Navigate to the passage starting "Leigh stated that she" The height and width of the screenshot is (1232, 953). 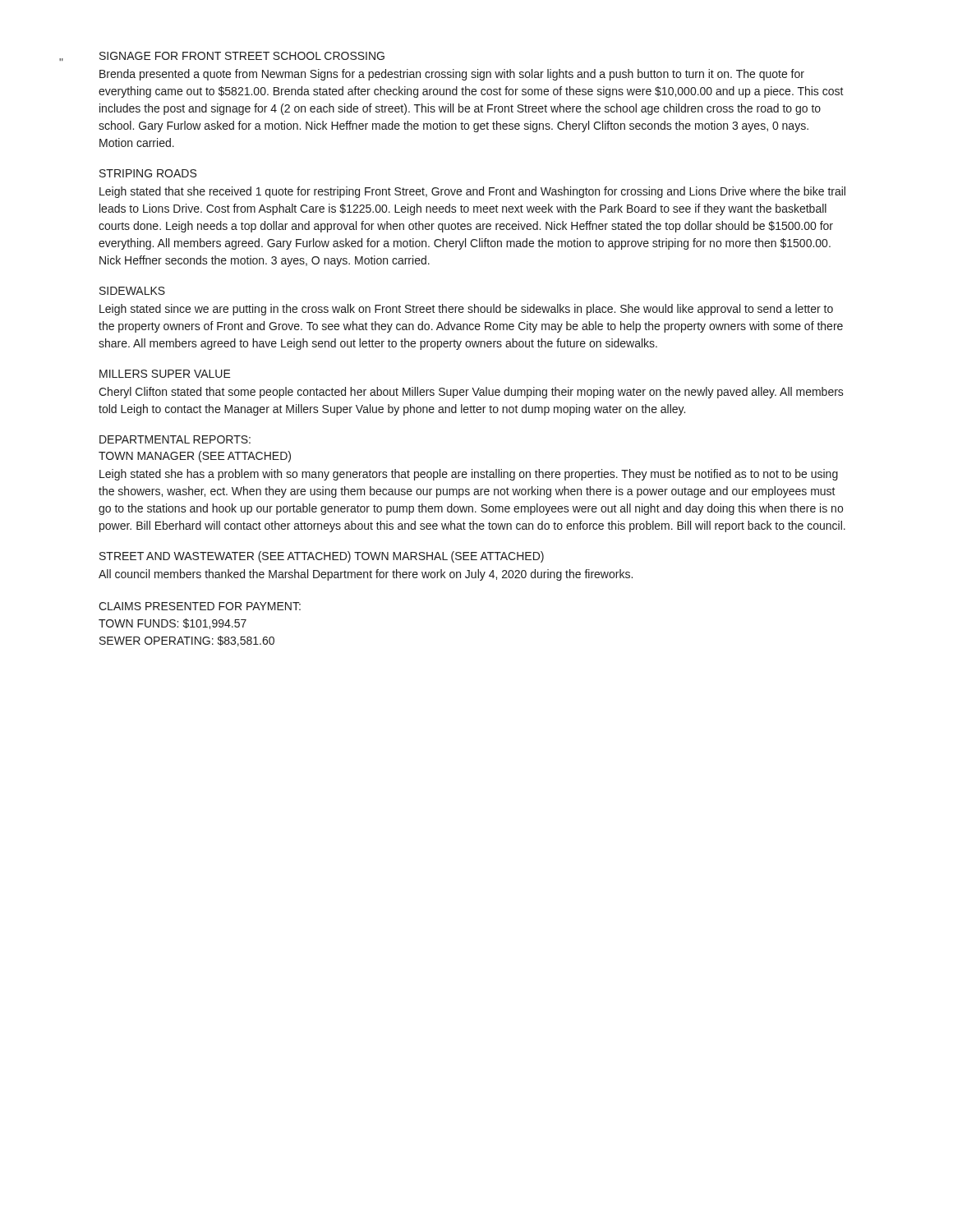(x=472, y=226)
